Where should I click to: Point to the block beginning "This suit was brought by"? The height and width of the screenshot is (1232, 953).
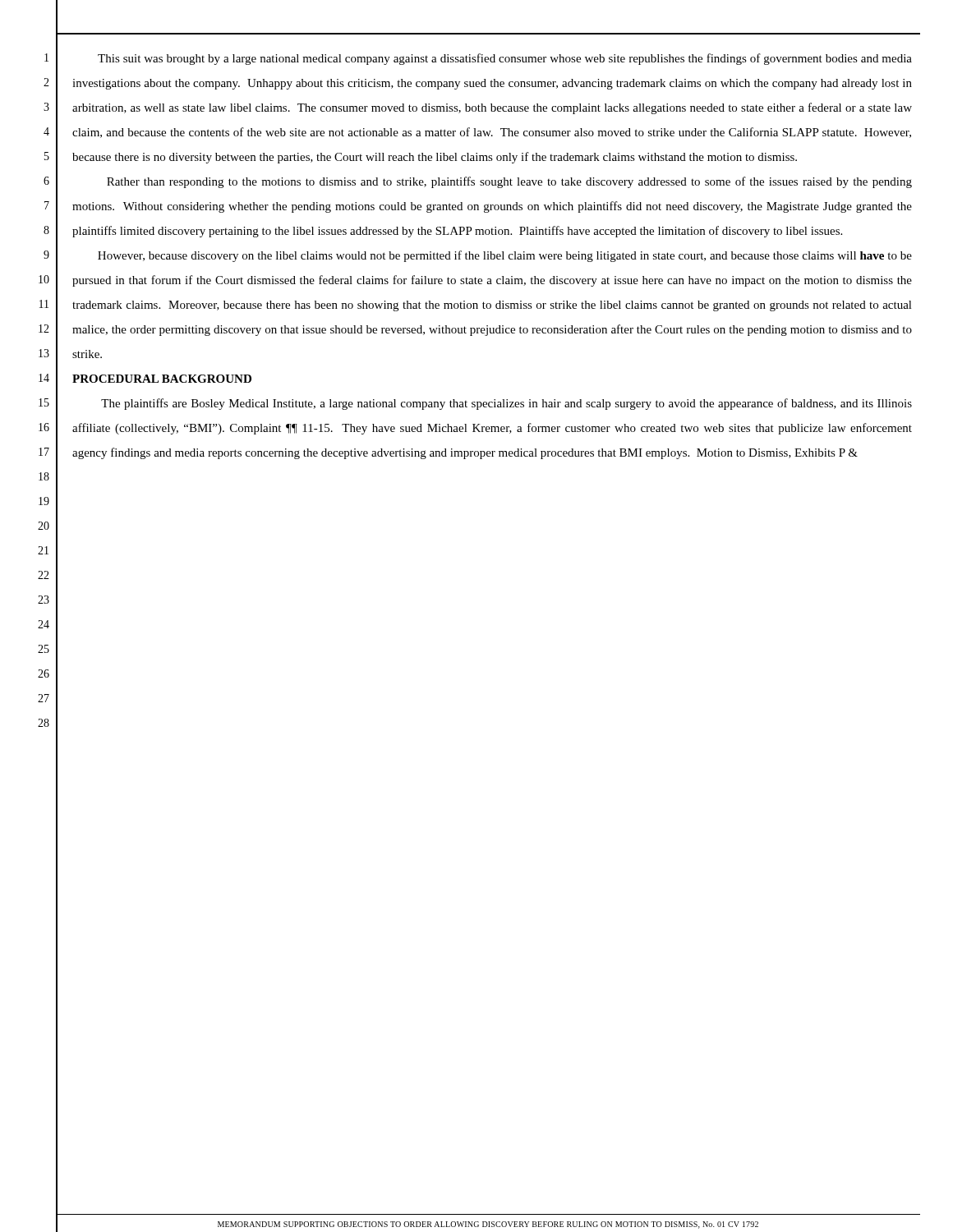click(x=492, y=108)
